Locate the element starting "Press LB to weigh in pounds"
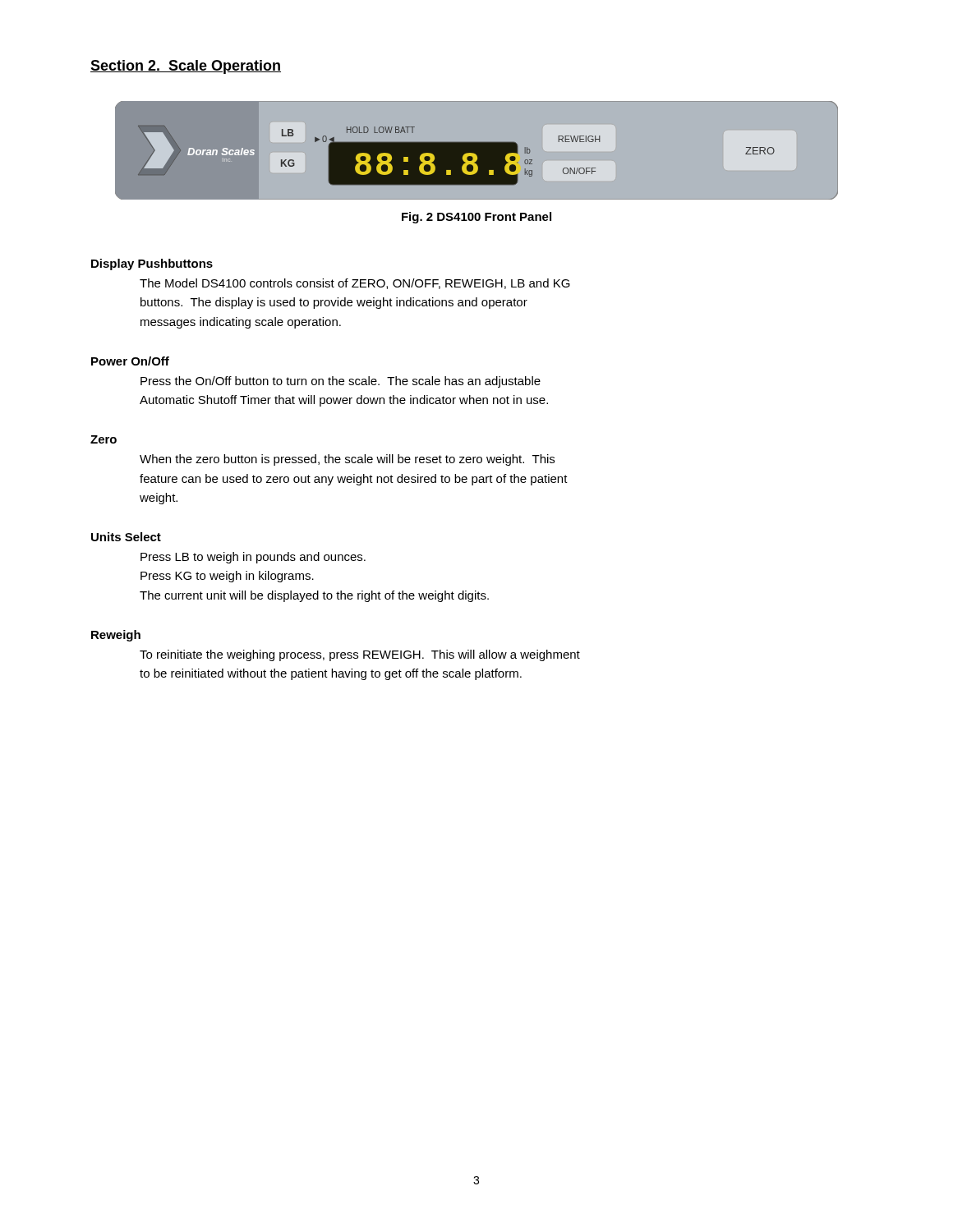 315,576
